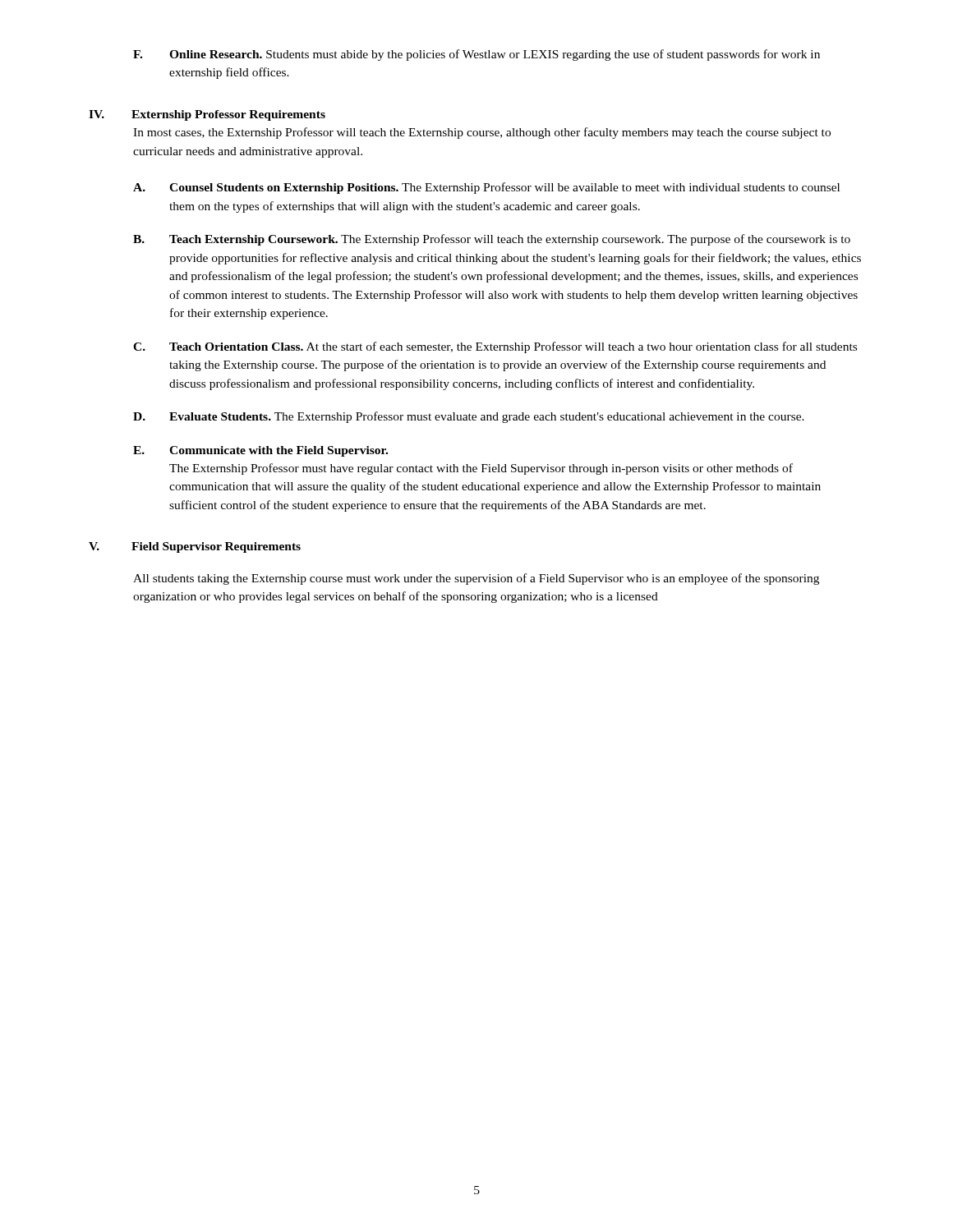Locate the element starting "IV. Externship Professor Requirements"
953x1232 pixels.
(207, 115)
